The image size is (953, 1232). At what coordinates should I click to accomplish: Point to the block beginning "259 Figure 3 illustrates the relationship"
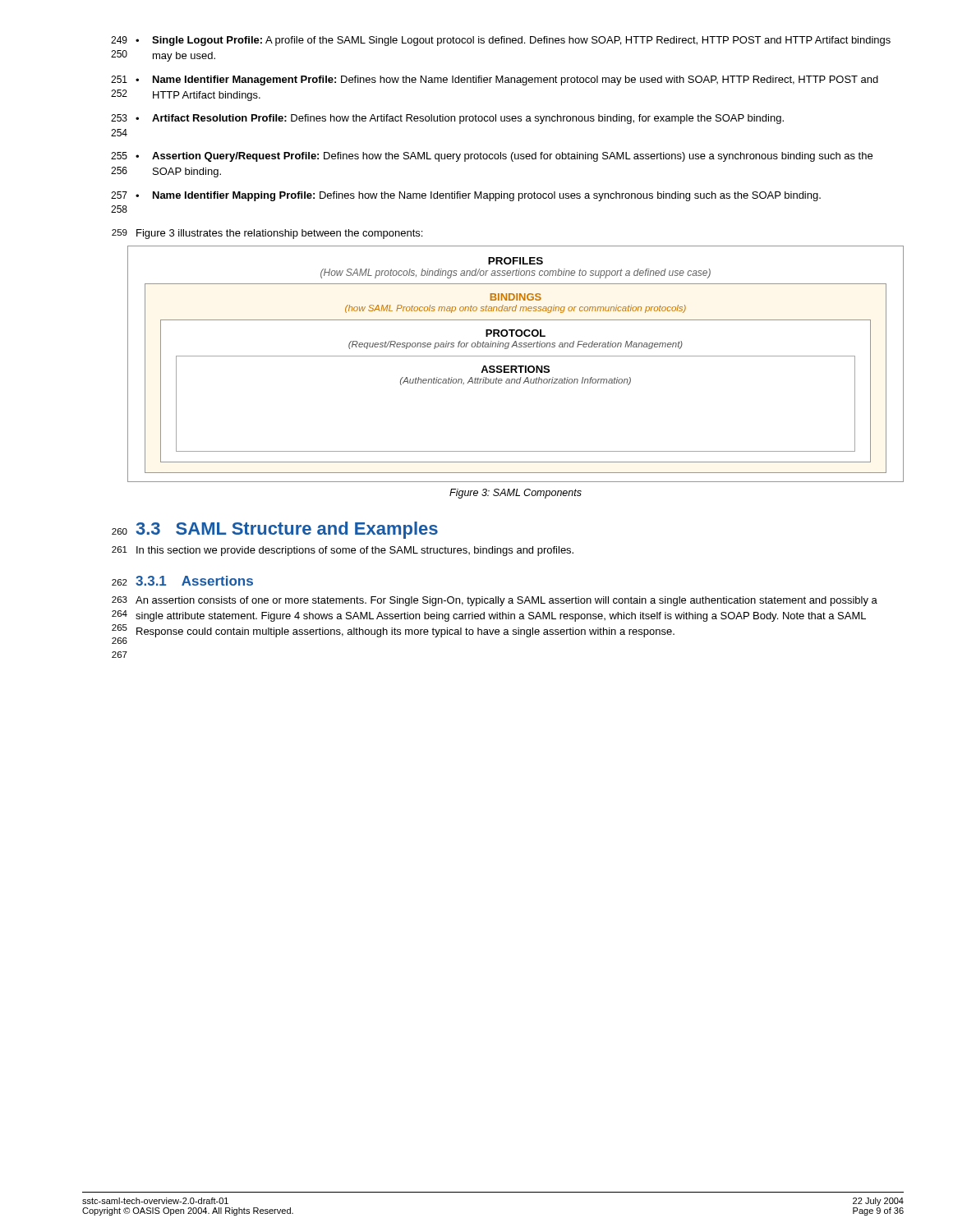[267, 234]
